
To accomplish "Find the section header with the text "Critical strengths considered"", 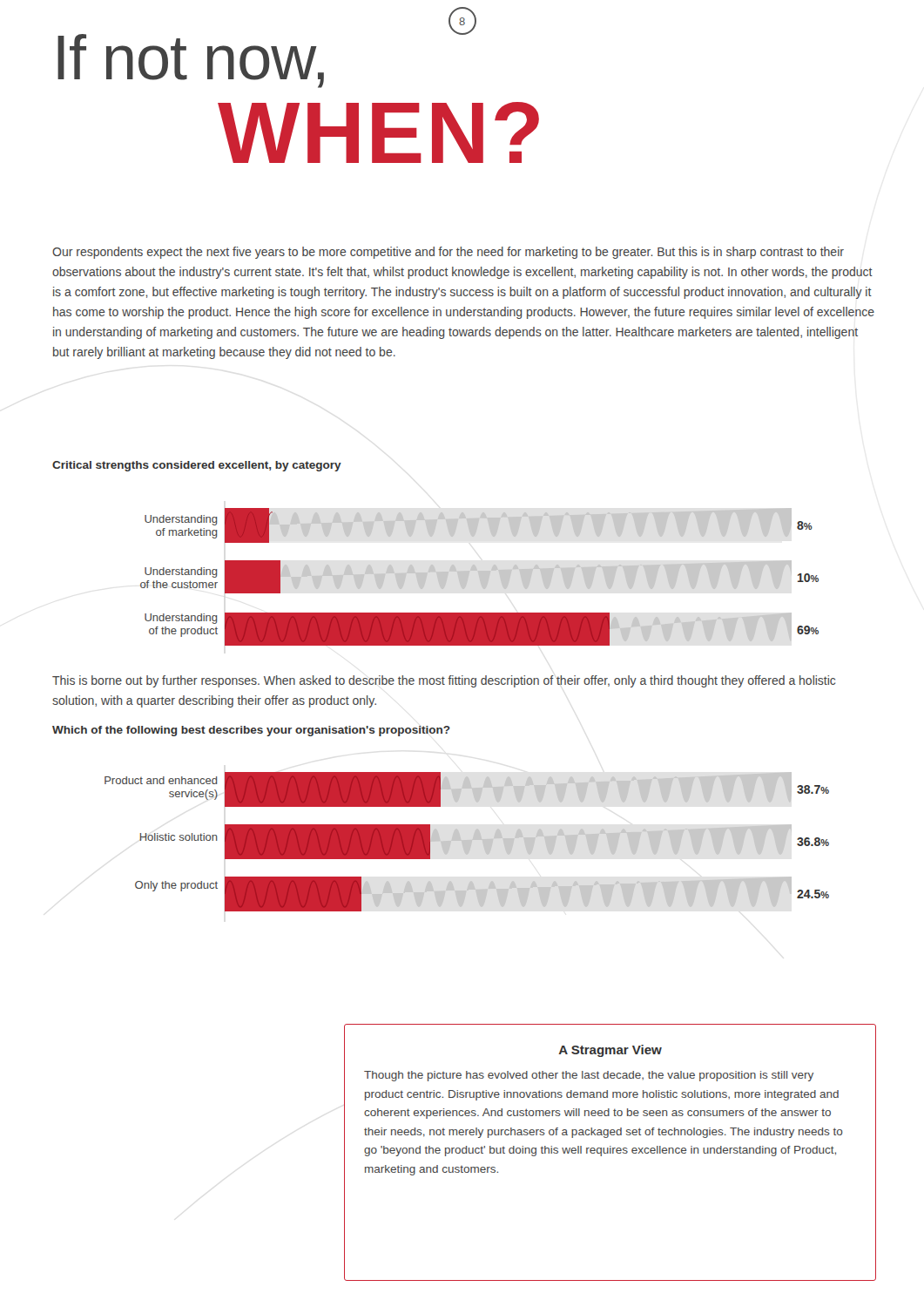I will click(197, 465).
